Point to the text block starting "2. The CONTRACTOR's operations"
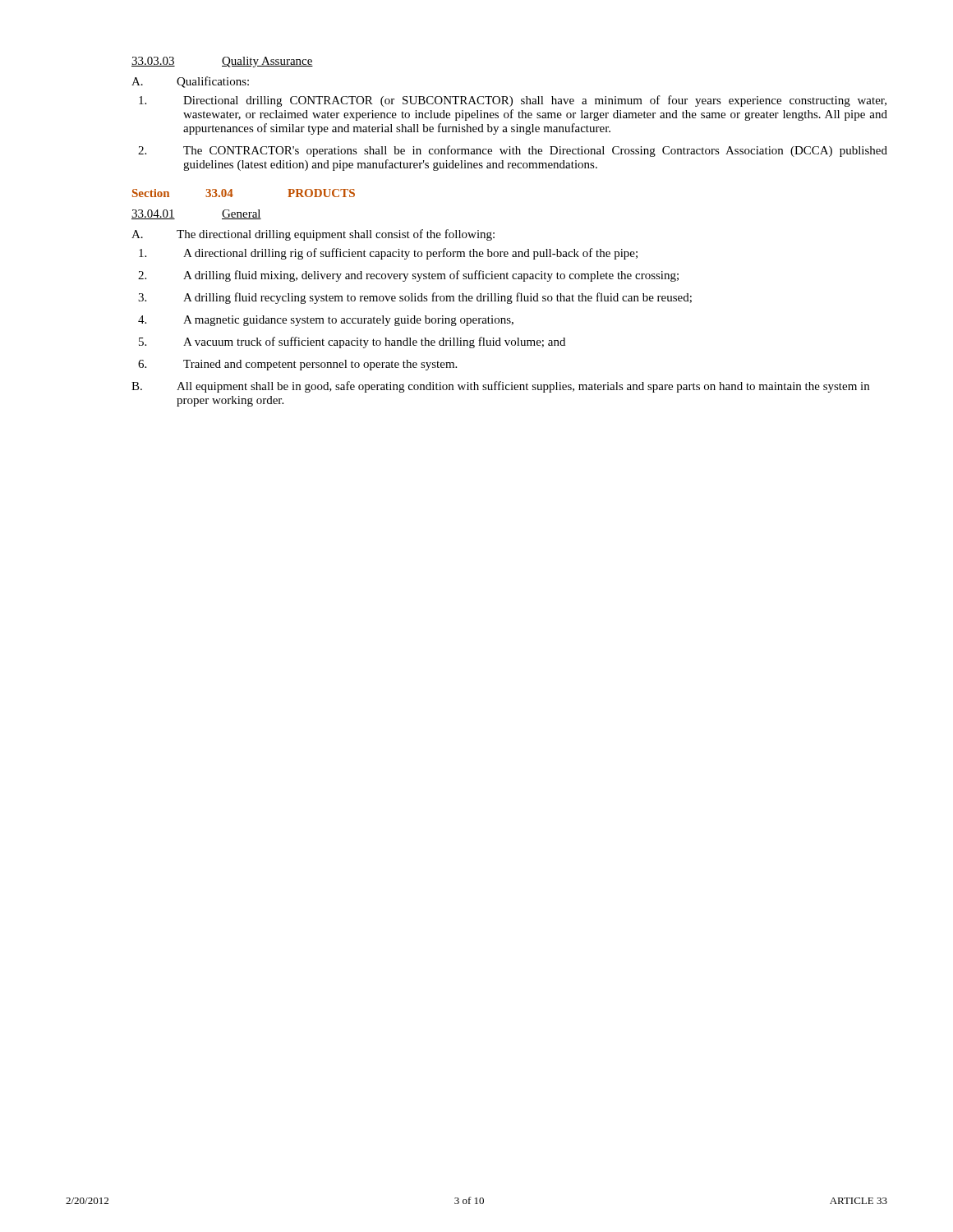The image size is (953, 1232). (509, 158)
